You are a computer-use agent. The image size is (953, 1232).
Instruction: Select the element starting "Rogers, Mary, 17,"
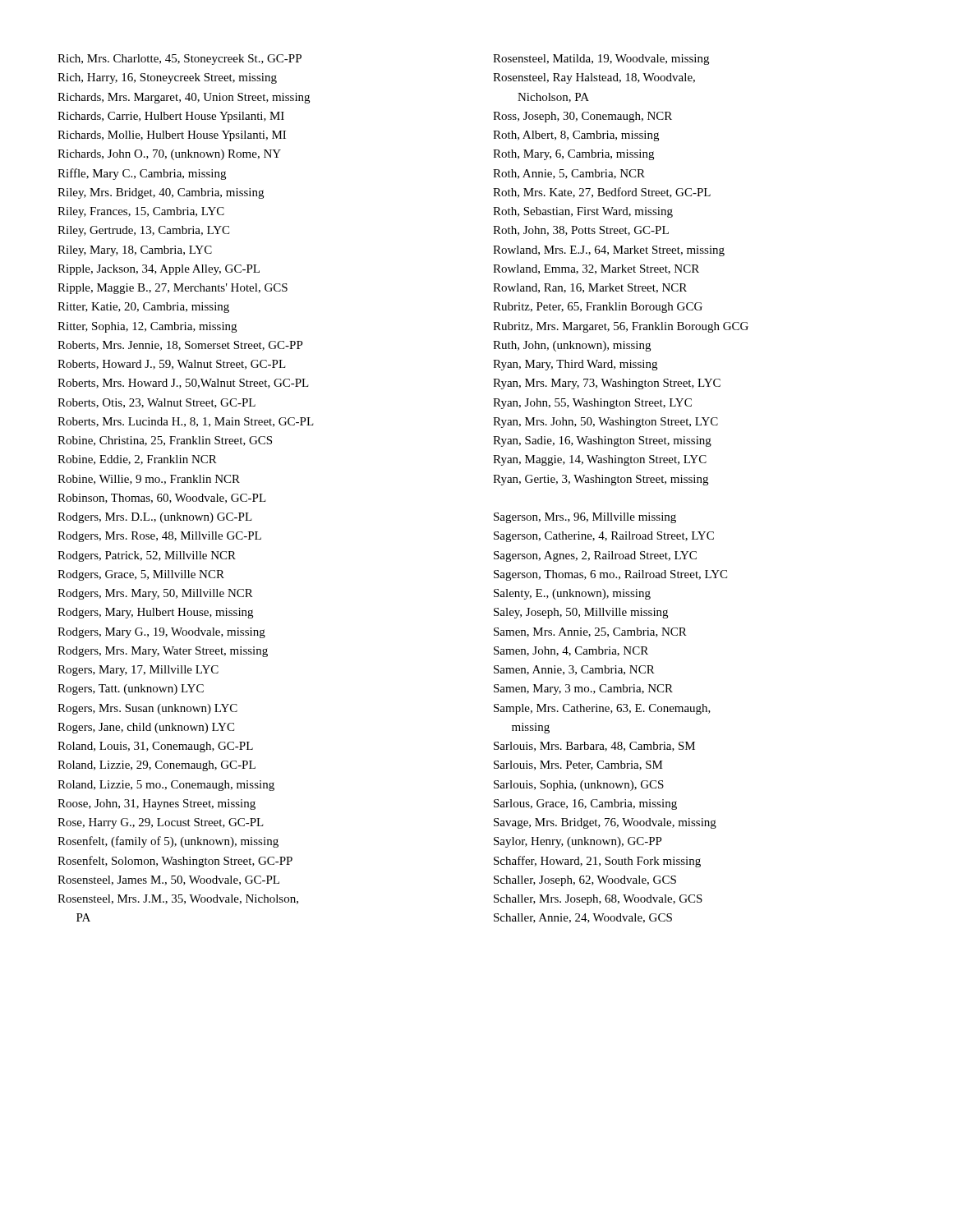pyautogui.click(x=138, y=669)
